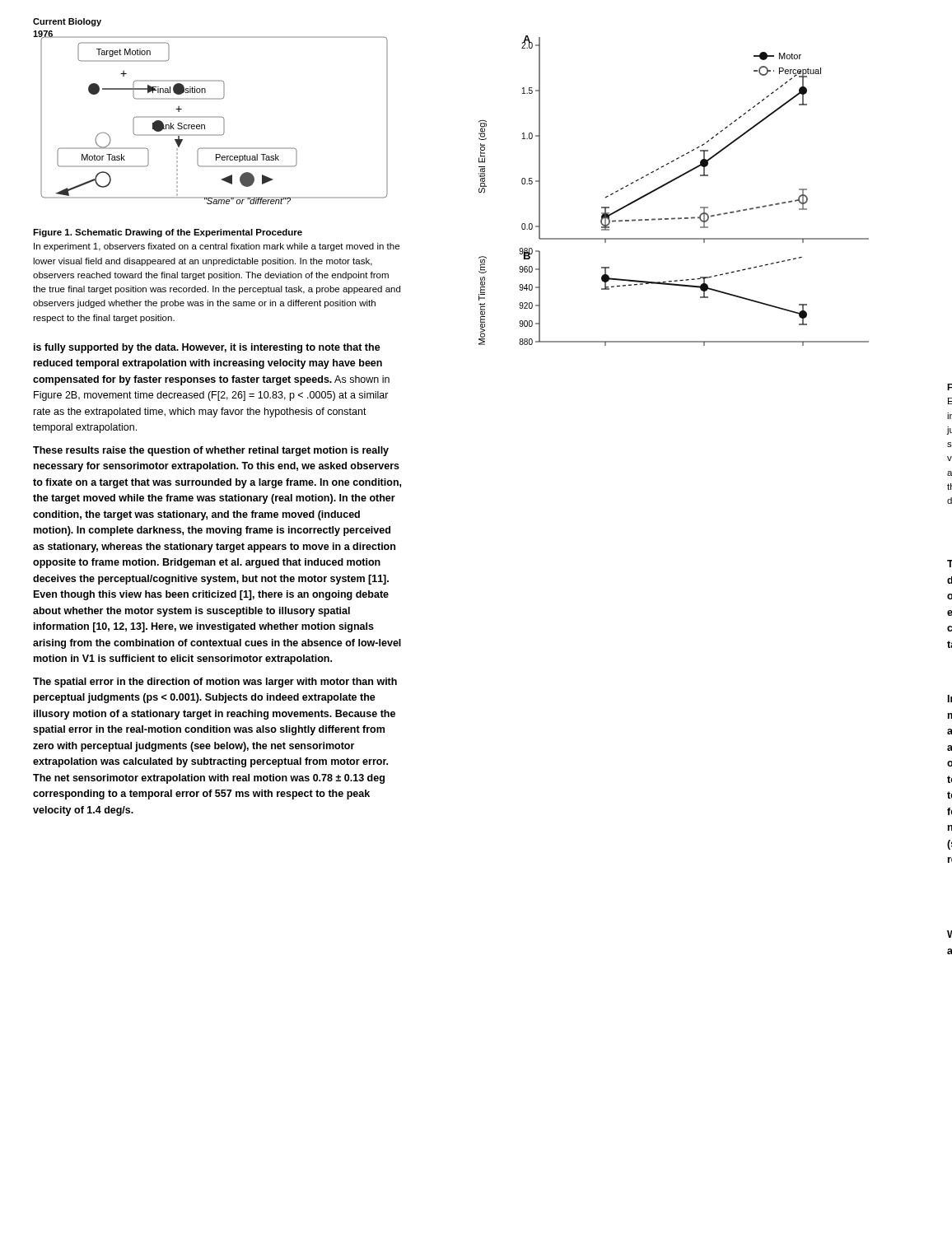
Task: Navigate to the text starting "Figure 1. Schematic Drawing of the"
Action: [x=217, y=275]
